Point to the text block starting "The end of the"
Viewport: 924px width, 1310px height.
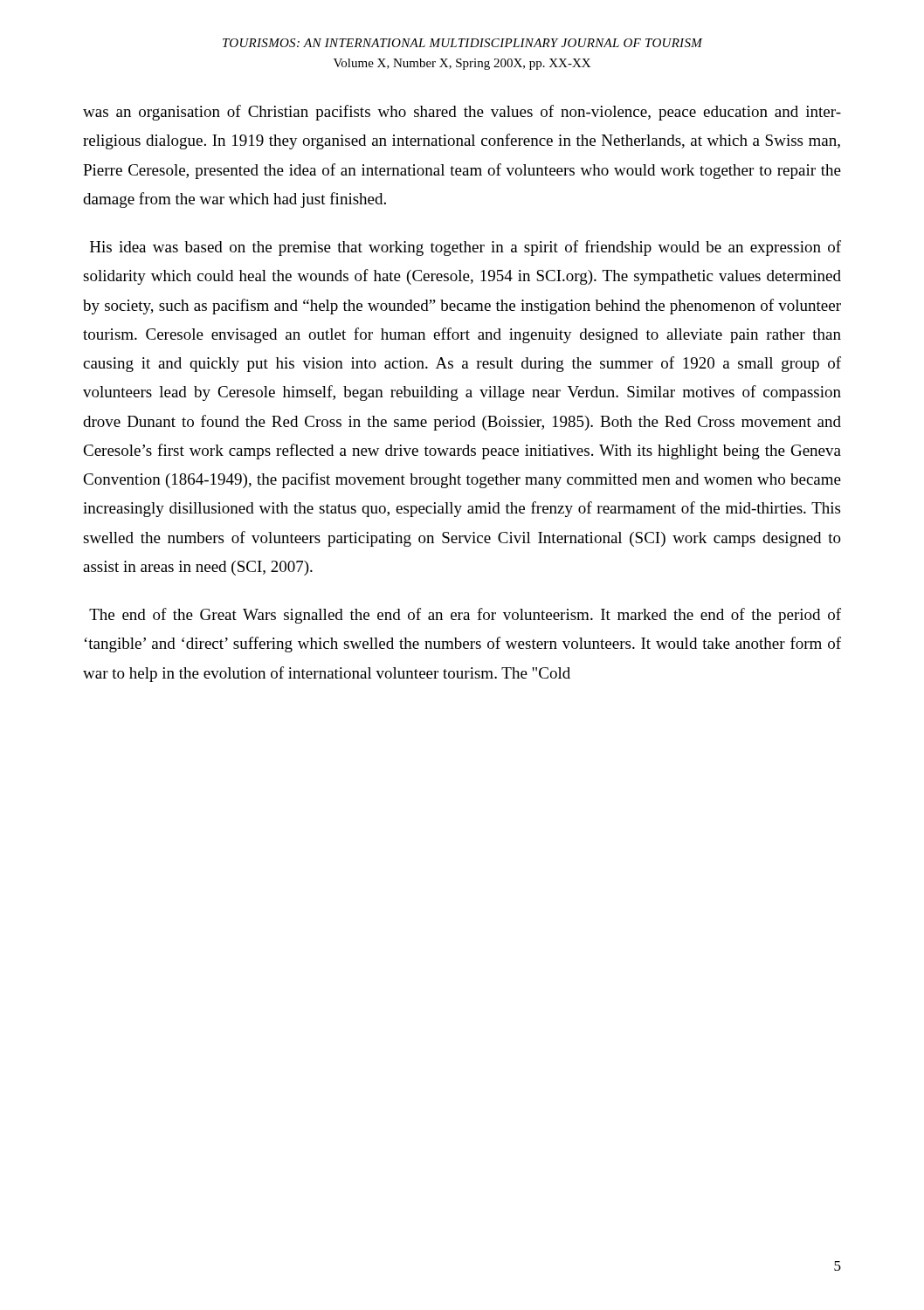pos(462,644)
